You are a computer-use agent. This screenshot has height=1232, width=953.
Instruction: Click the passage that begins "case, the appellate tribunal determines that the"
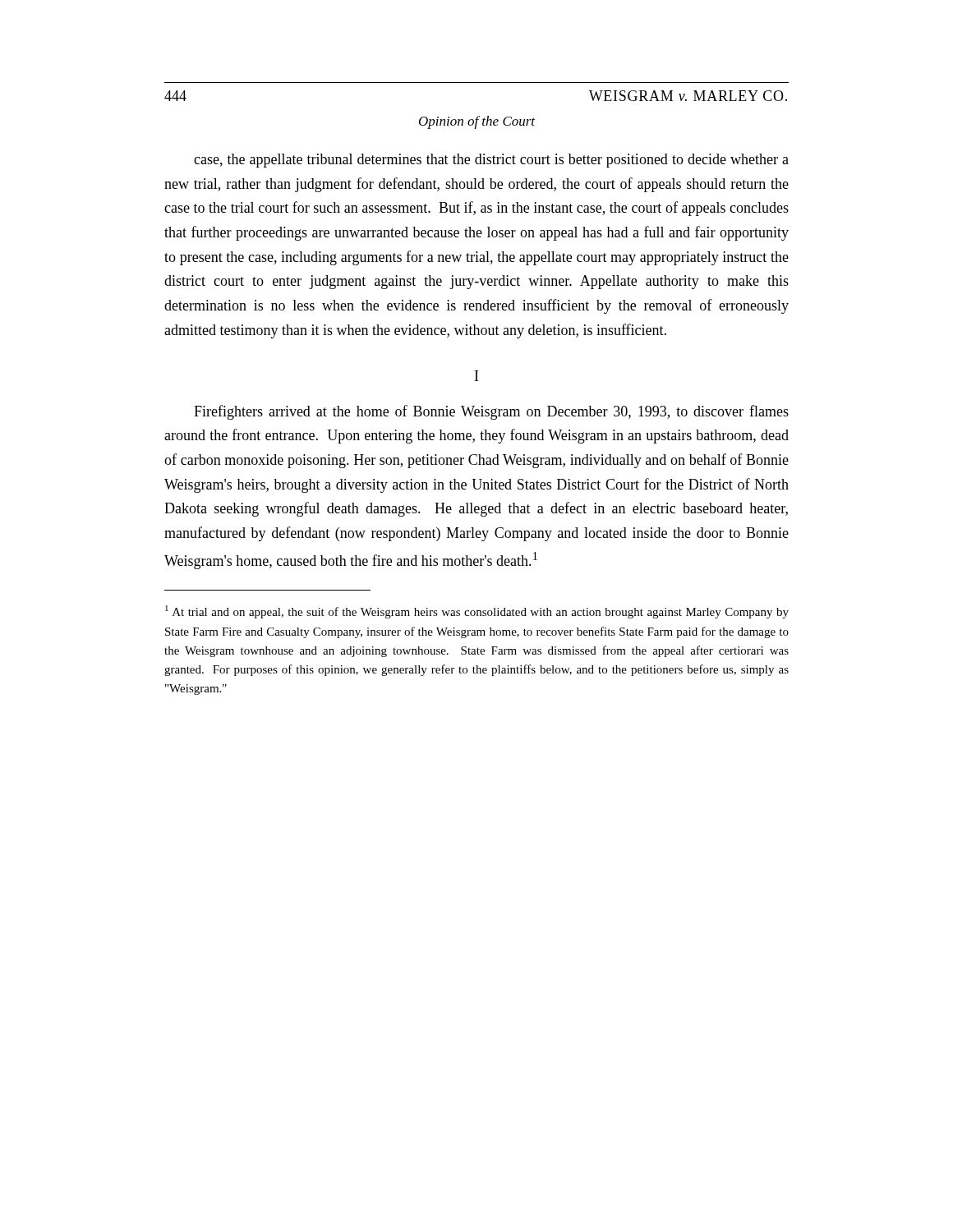click(x=476, y=245)
